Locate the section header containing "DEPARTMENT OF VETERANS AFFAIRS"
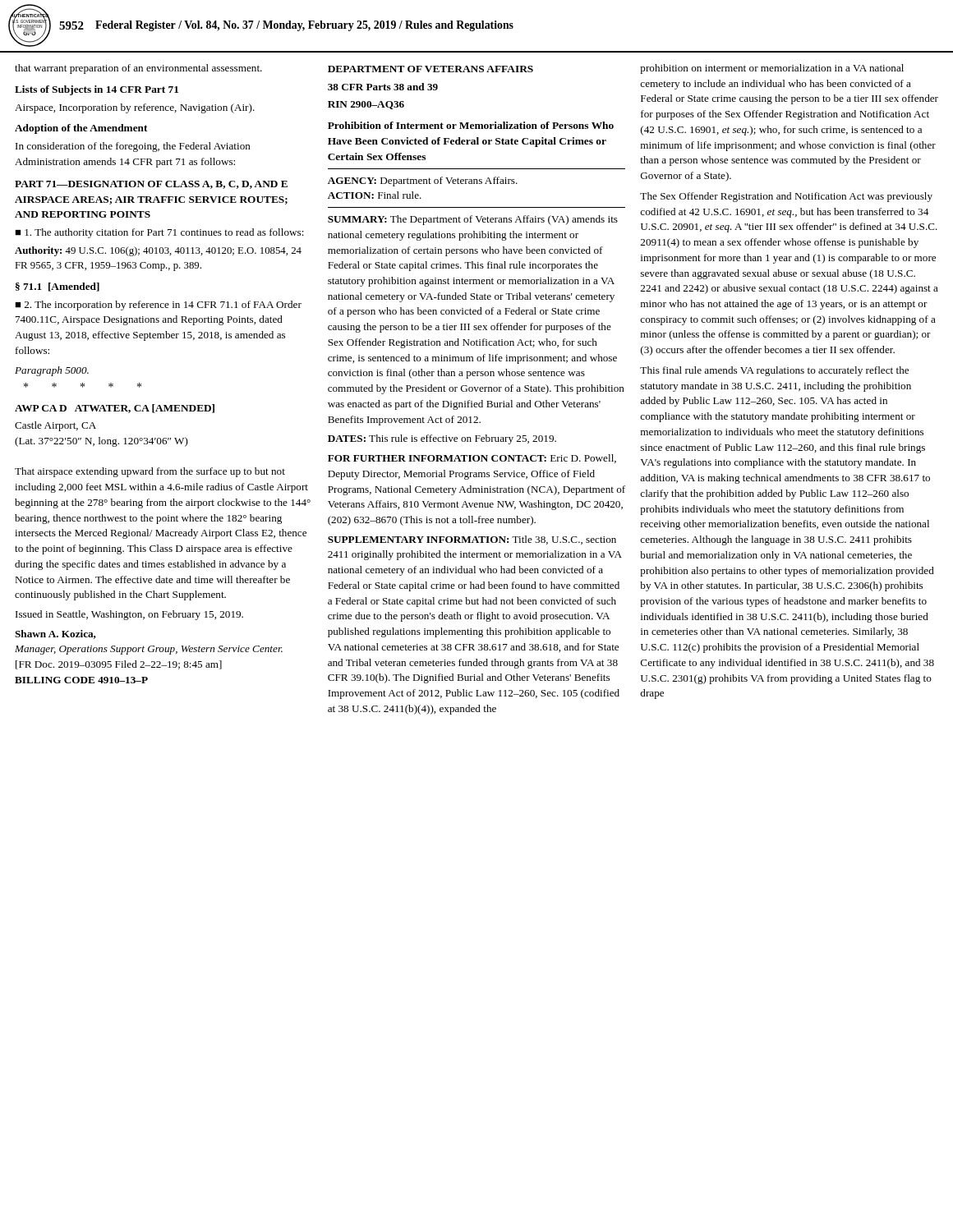This screenshot has width=953, height=1232. (x=431, y=69)
